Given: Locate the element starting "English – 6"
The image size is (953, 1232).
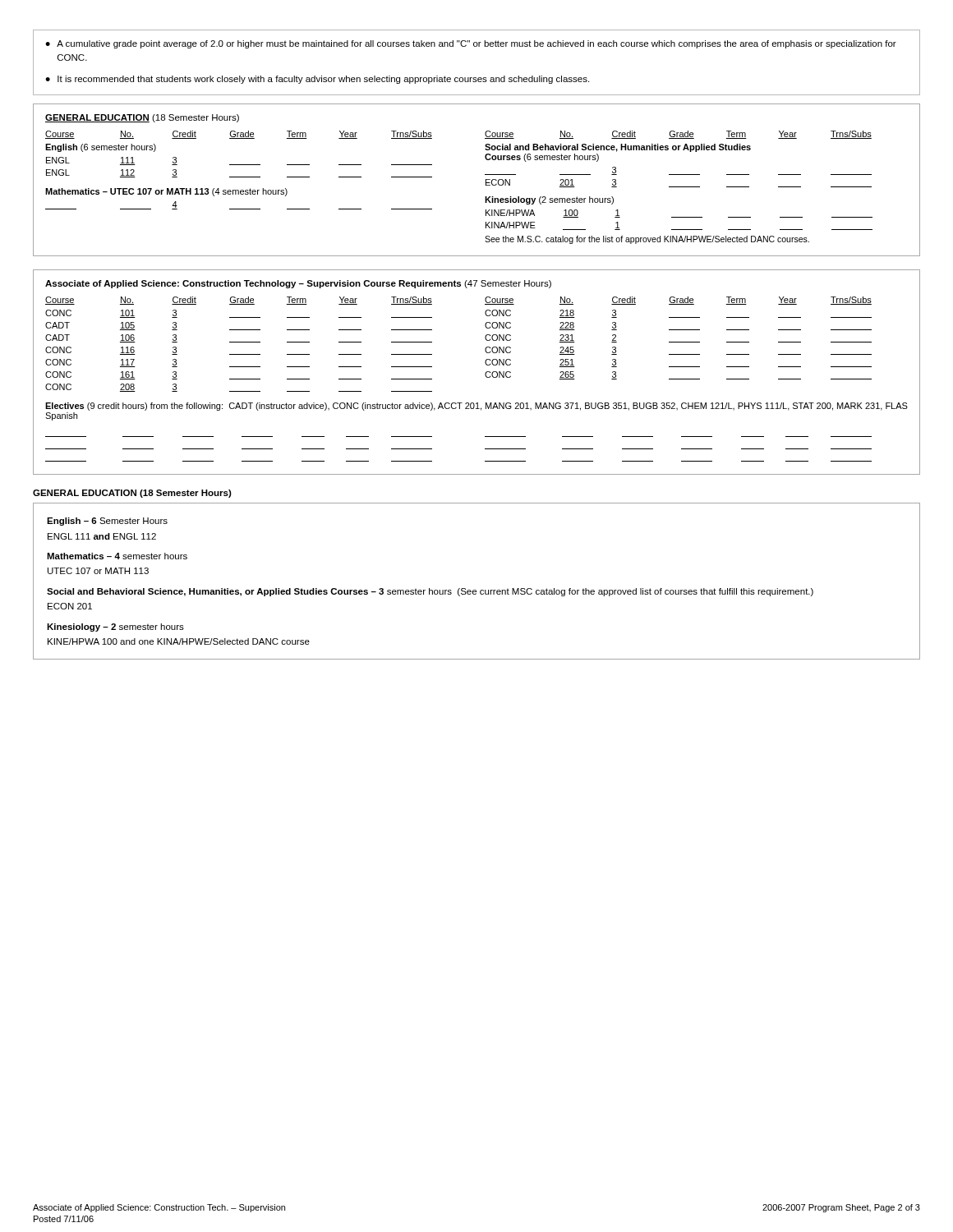Looking at the screenshot, I should pos(476,581).
